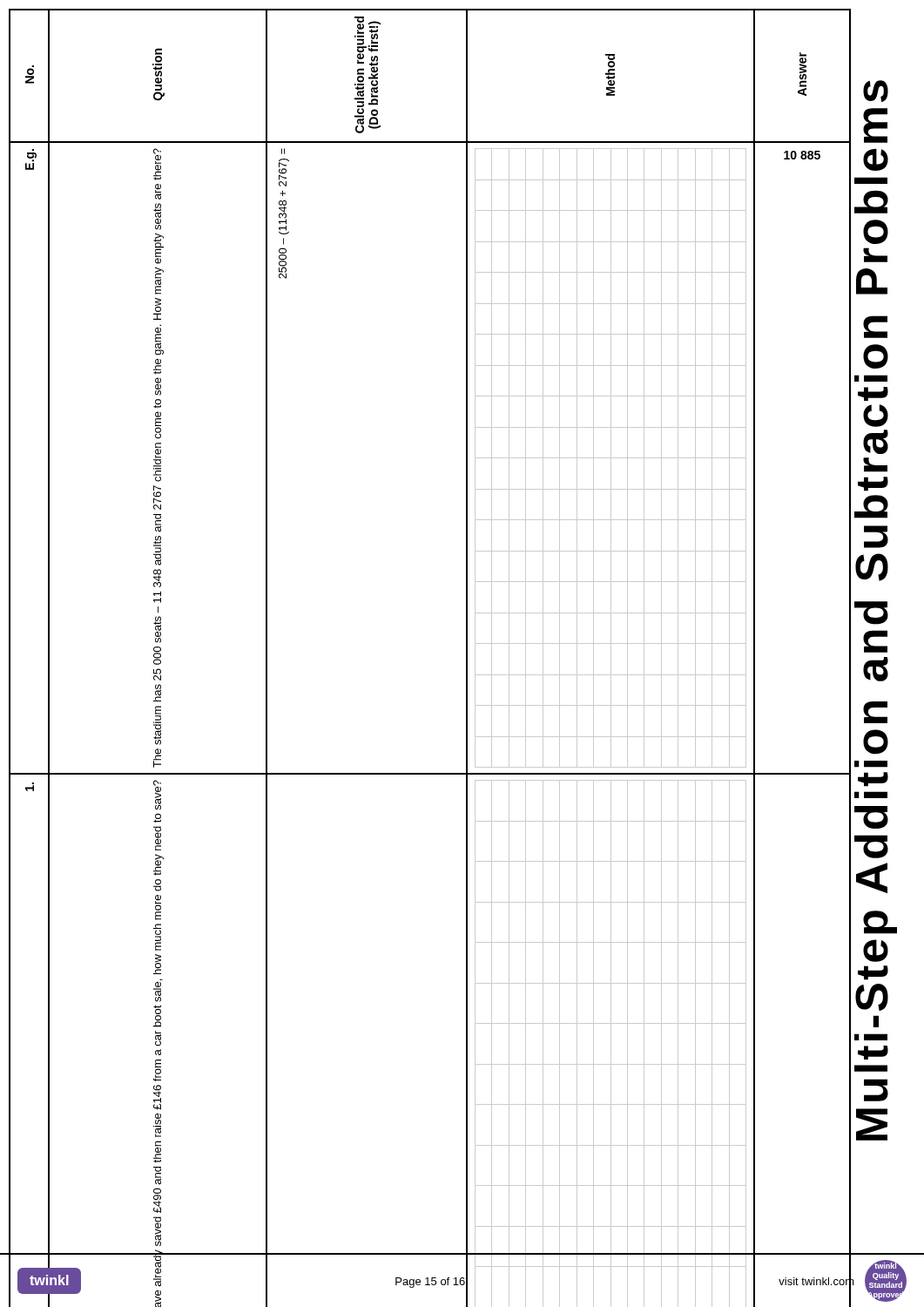Find the table that mentions "25000 – (11348 +"

coord(412,627)
